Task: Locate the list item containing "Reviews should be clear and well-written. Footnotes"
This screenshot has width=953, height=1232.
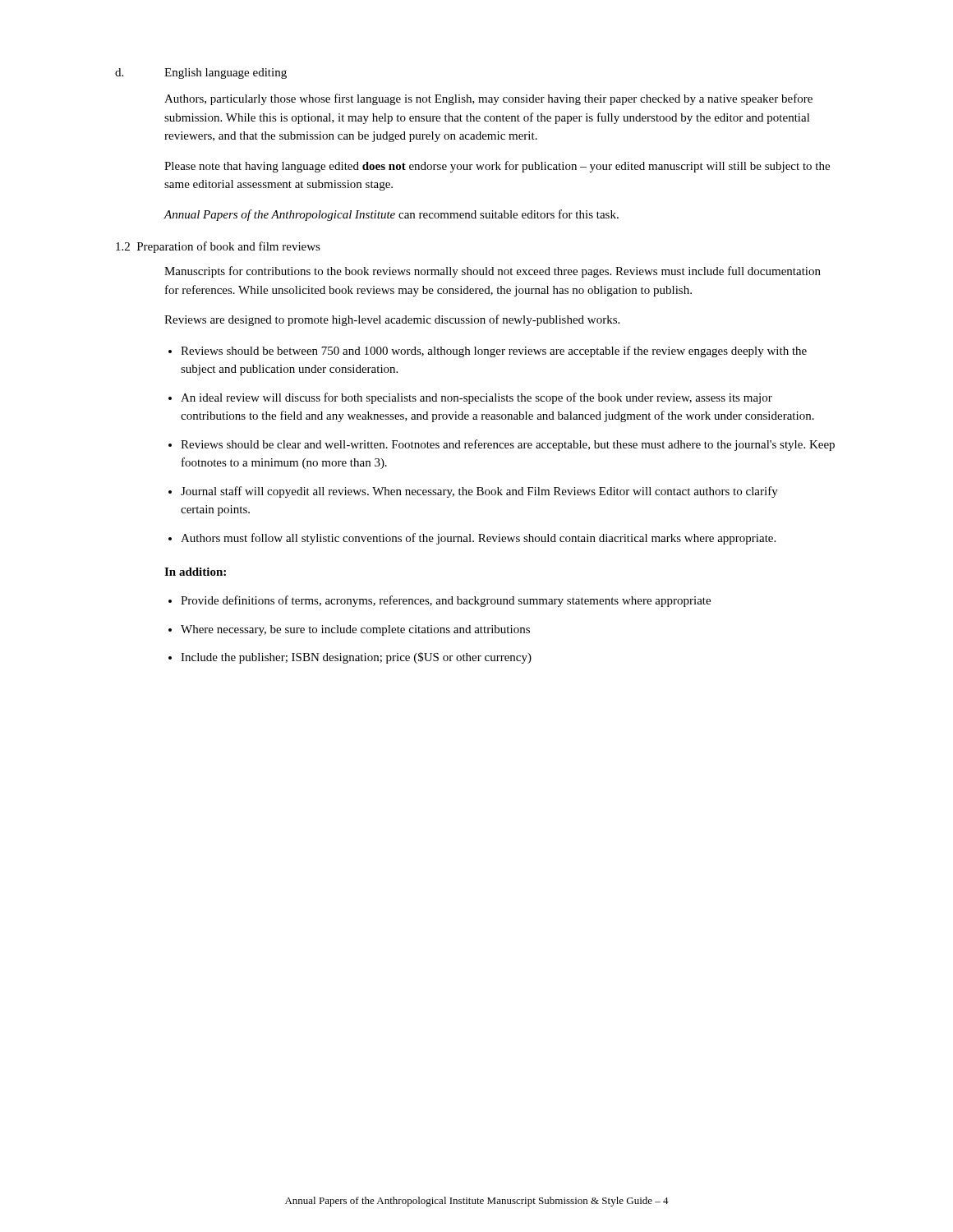Action: [508, 453]
